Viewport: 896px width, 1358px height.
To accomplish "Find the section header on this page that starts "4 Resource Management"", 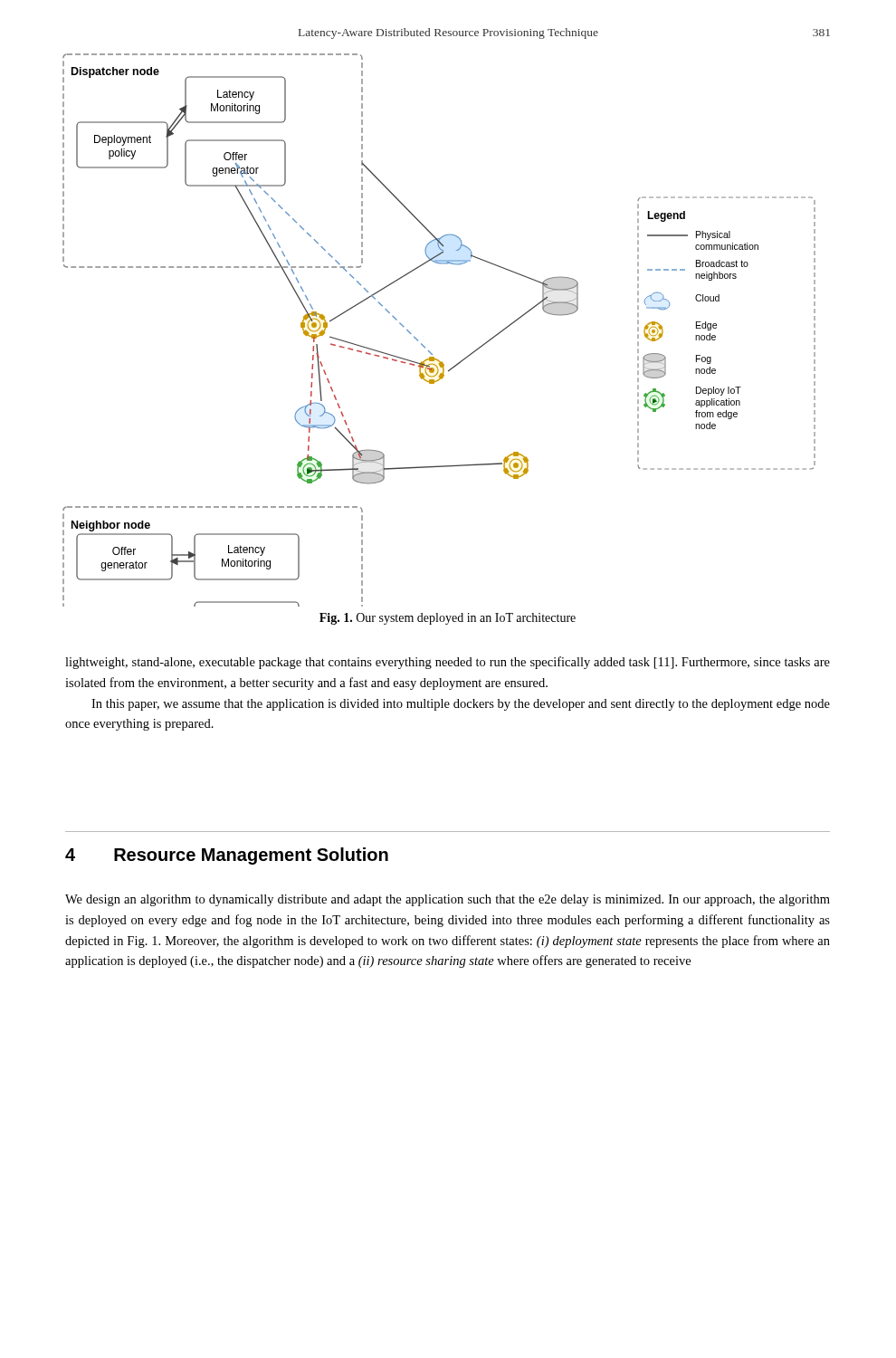I will point(227,855).
